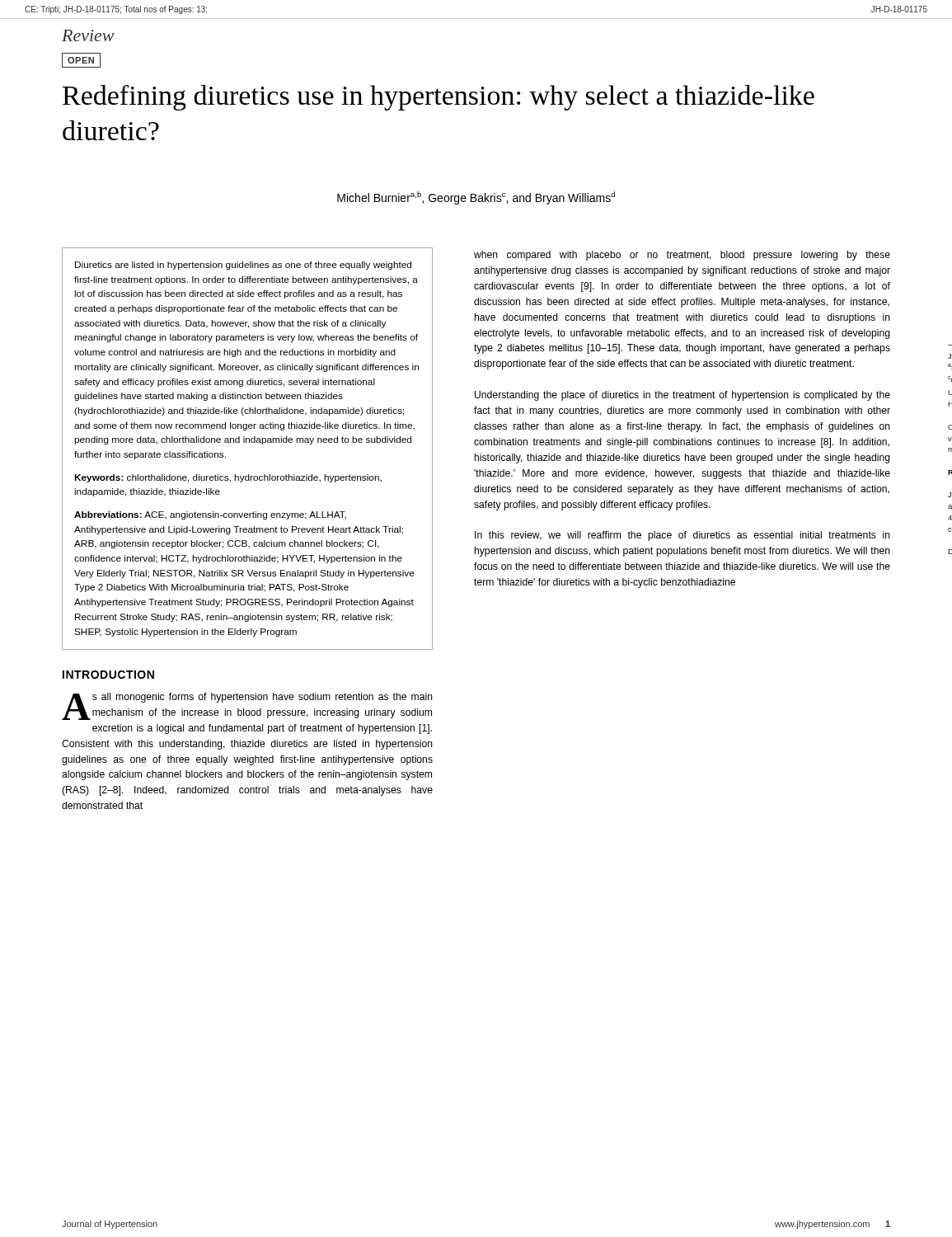Click the passage that begins "Michel Burniera,b, George Bakrisc, and Bryan"

pyautogui.click(x=476, y=197)
